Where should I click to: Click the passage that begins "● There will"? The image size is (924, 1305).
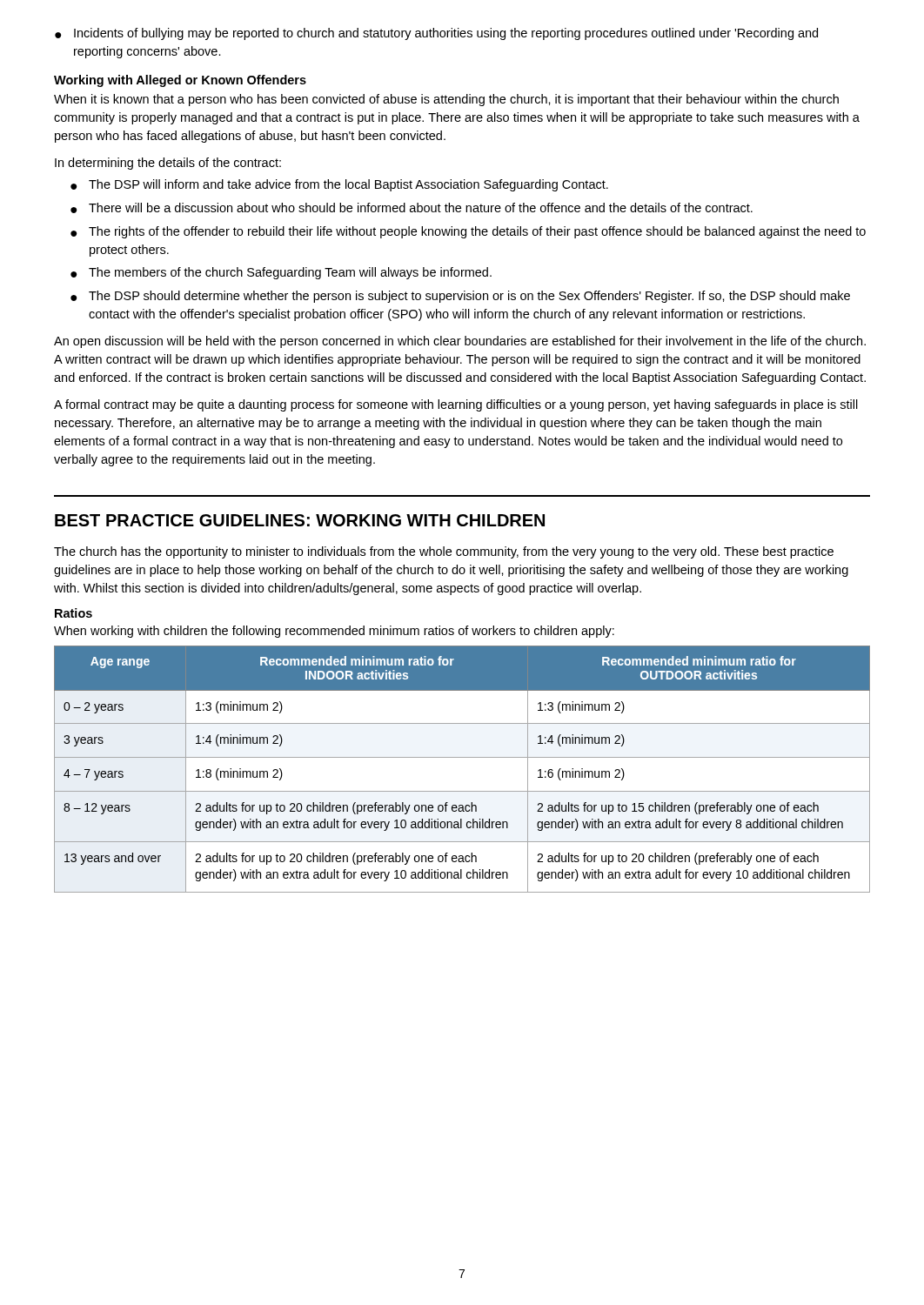click(470, 210)
